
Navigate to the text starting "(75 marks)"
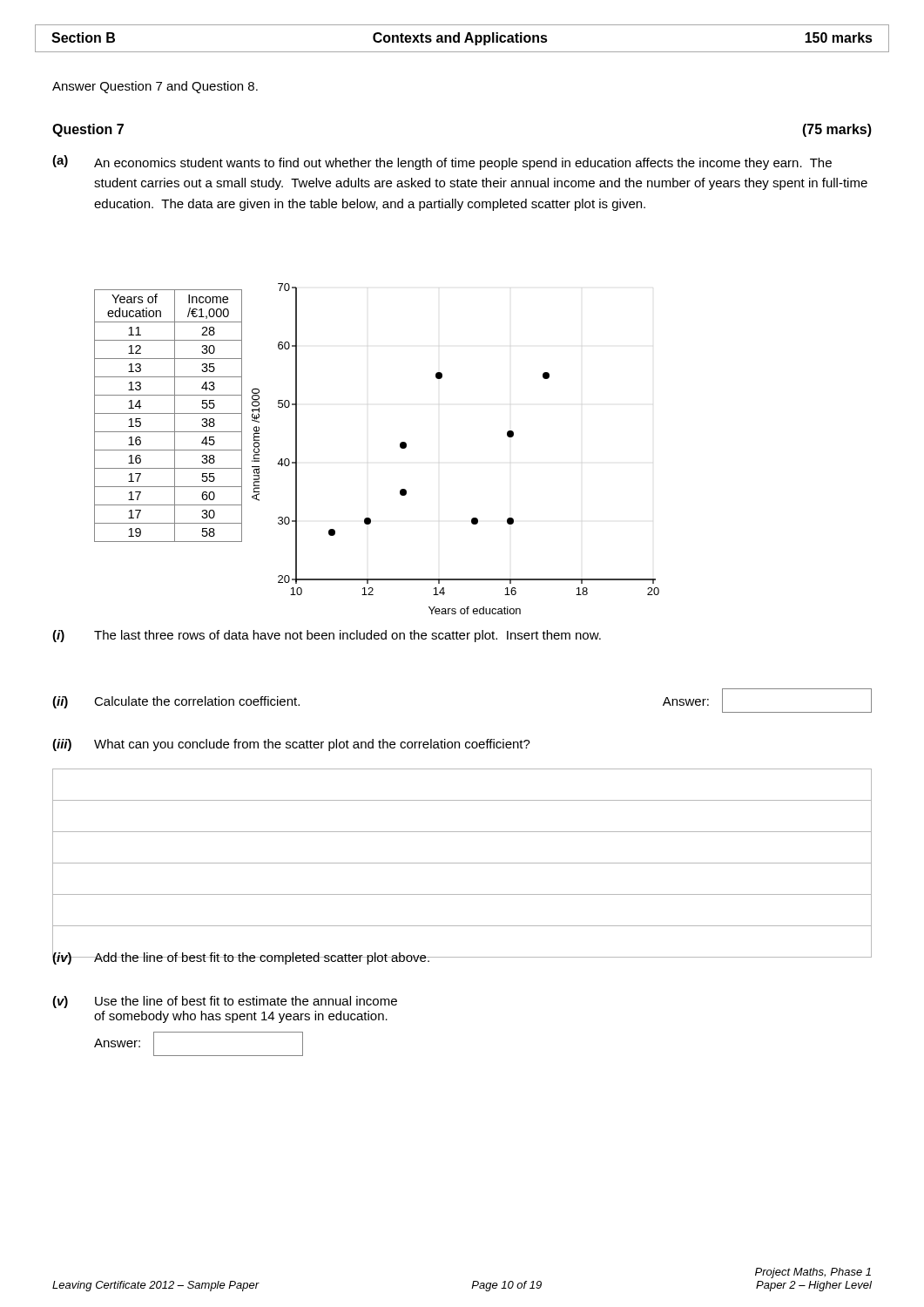[837, 129]
